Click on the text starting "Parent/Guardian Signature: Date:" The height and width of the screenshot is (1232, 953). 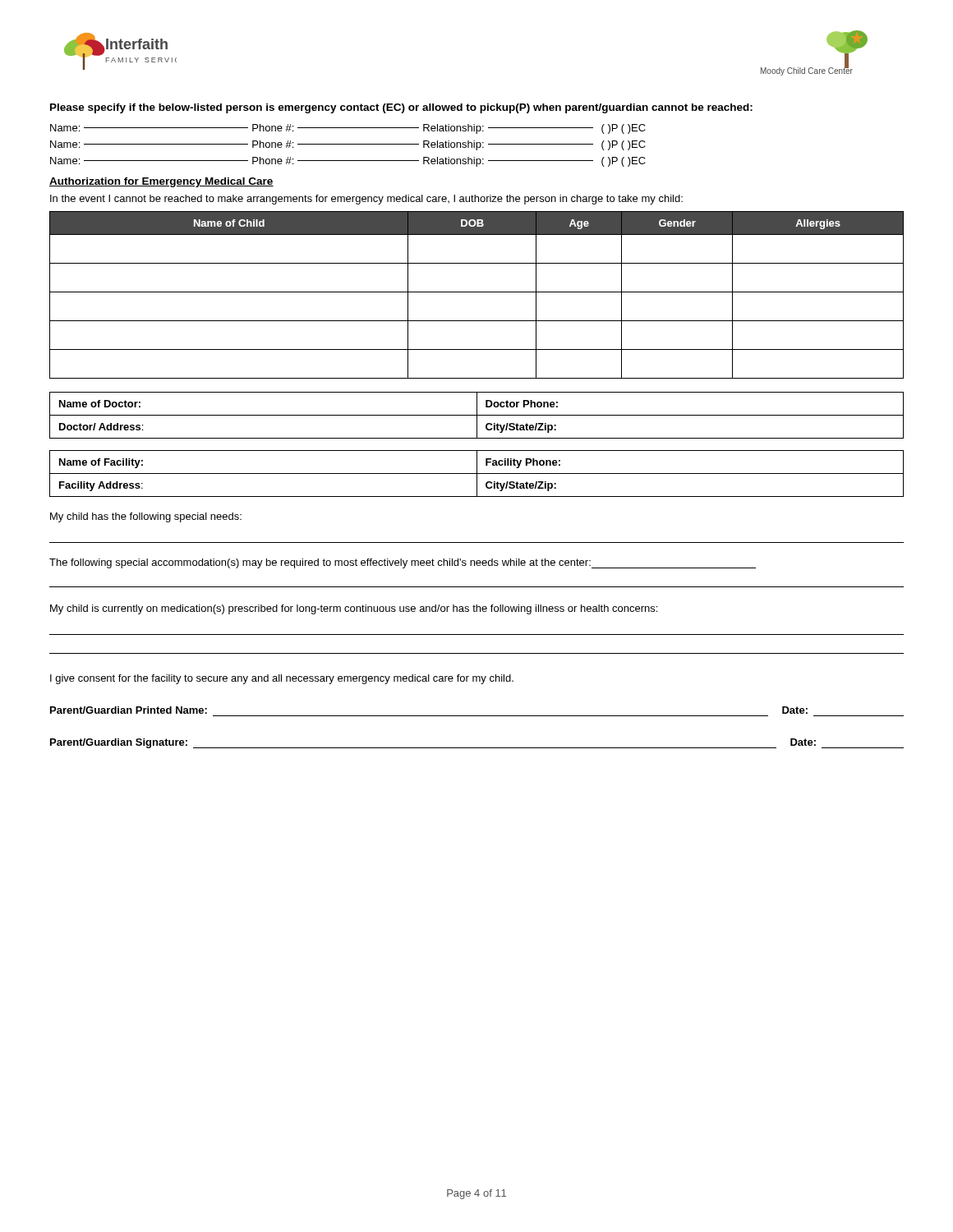(x=476, y=740)
